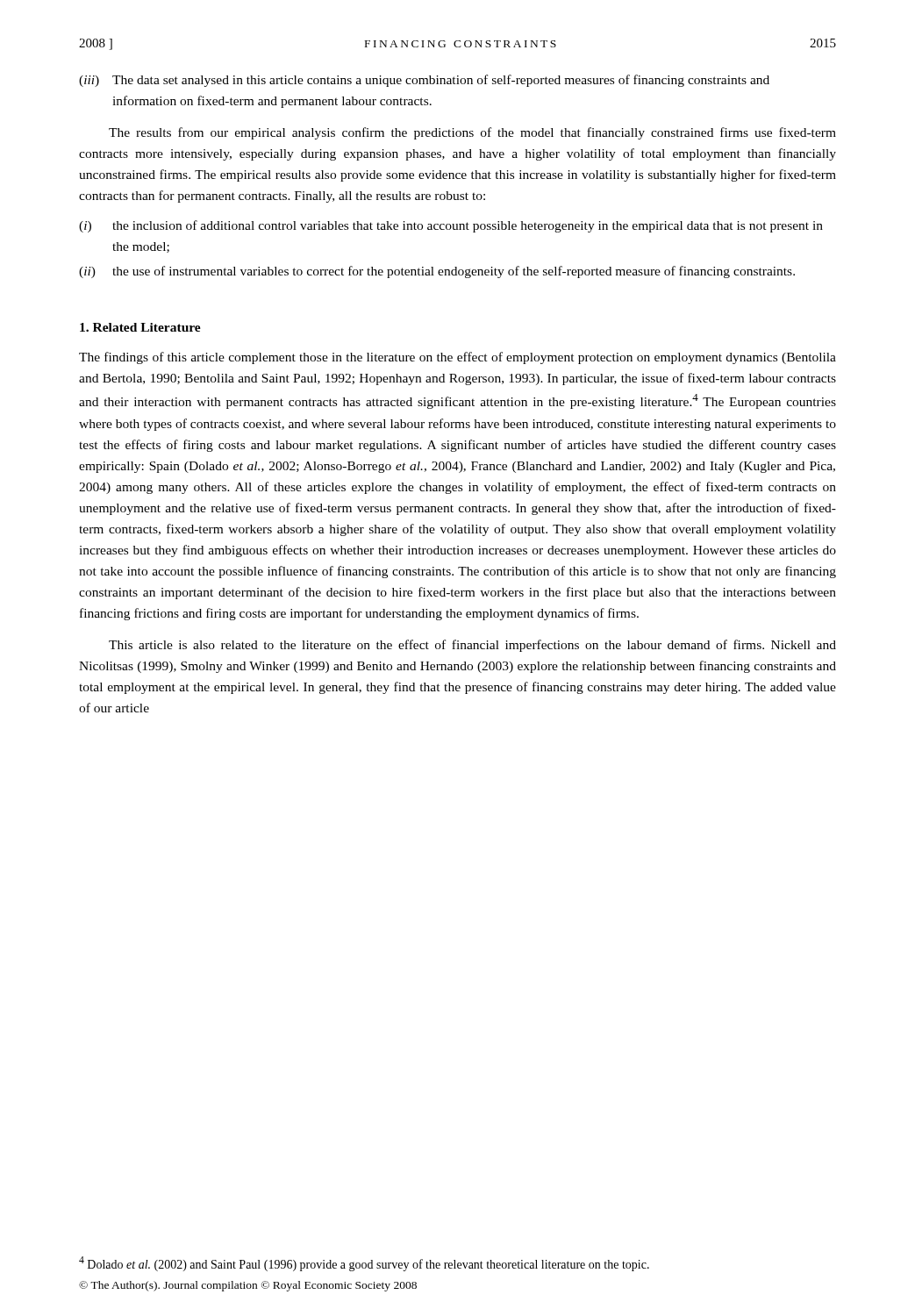Locate the text block that reads "The results from our empirical analysis confirm"
The width and height of the screenshot is (915, 1316).
tap(458, 164)
